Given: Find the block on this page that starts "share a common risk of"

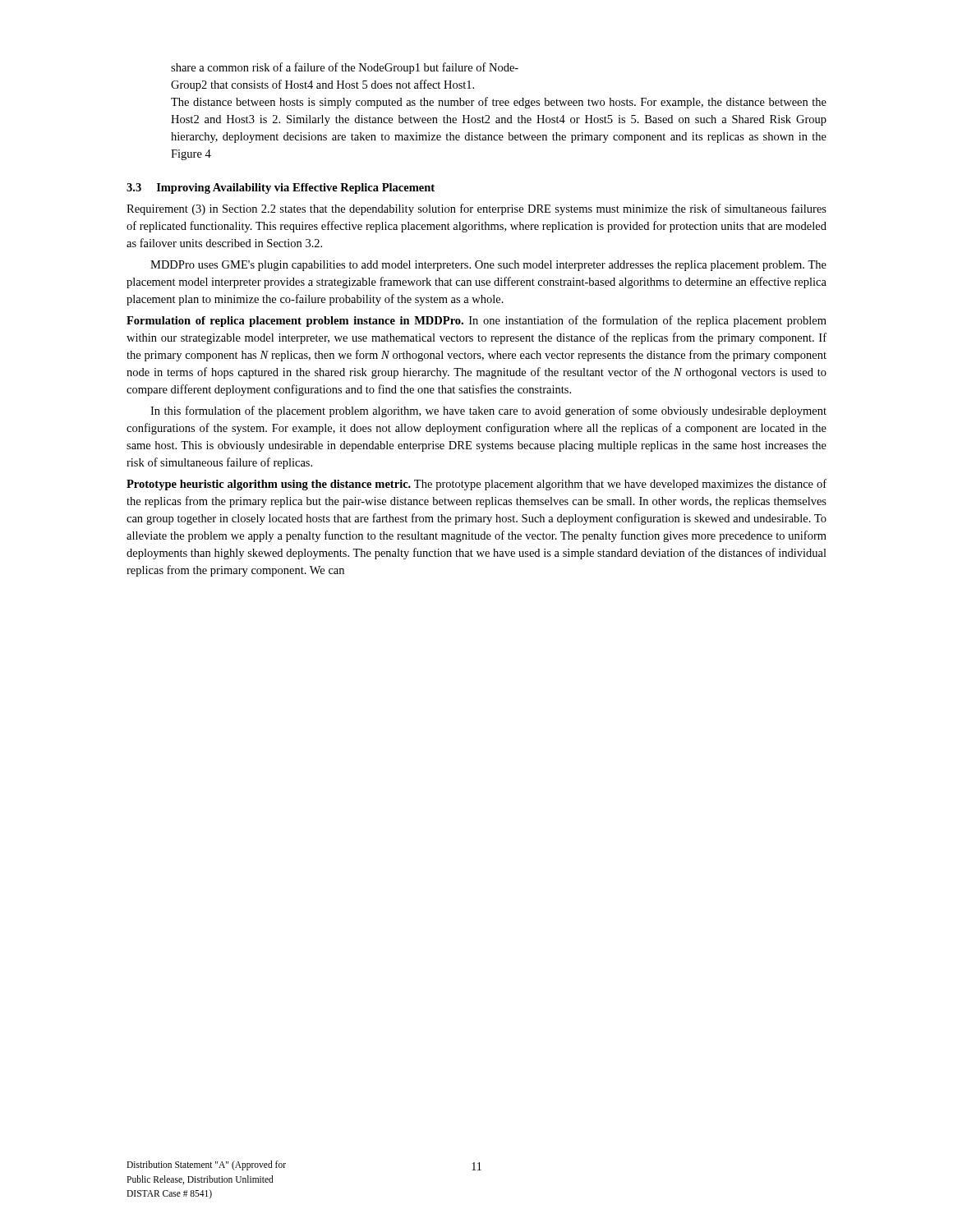Looking at the screenshot, I should tap(499, 111).
